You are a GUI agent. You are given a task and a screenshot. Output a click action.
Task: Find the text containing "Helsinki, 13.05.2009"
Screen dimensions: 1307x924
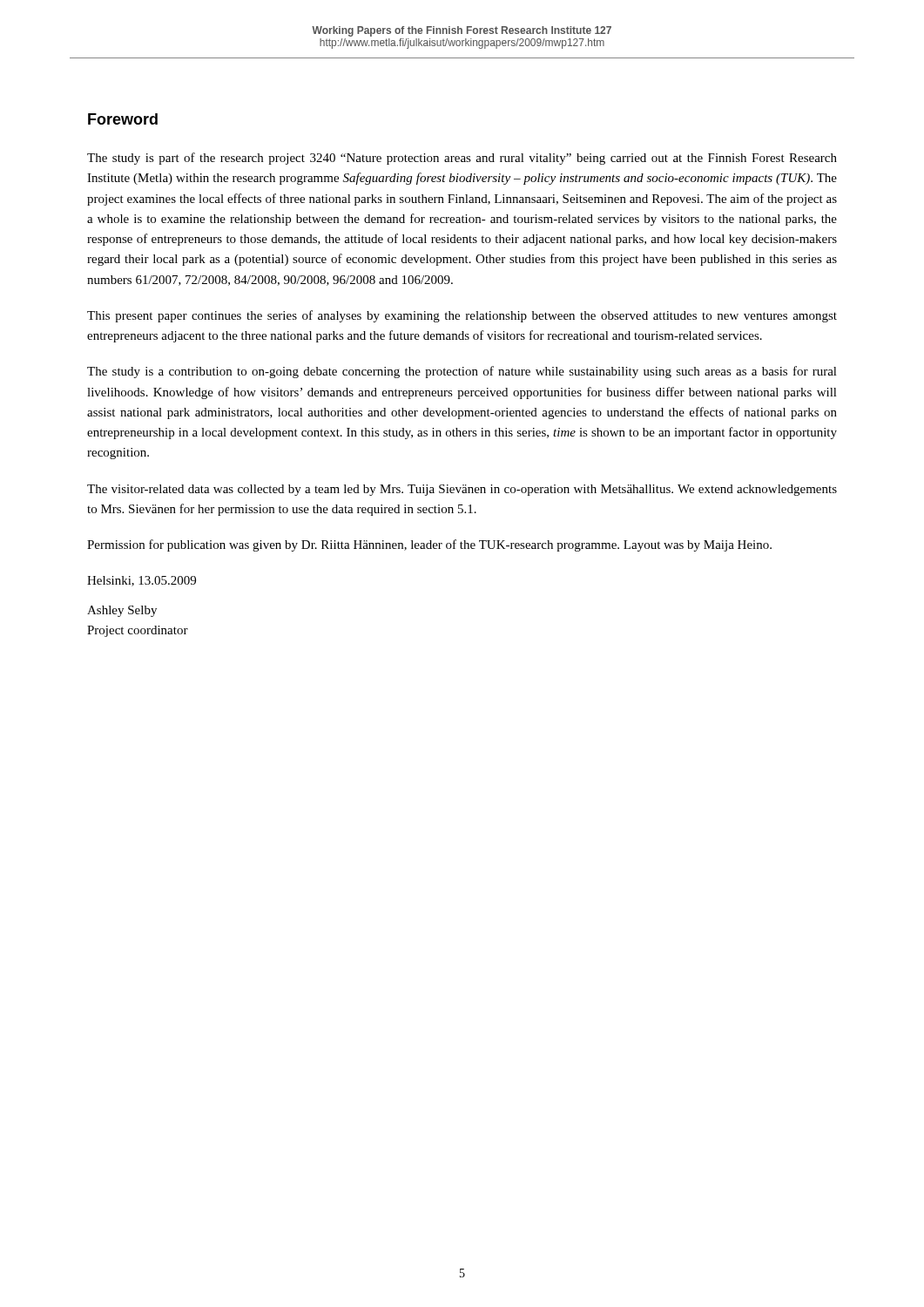142,581
